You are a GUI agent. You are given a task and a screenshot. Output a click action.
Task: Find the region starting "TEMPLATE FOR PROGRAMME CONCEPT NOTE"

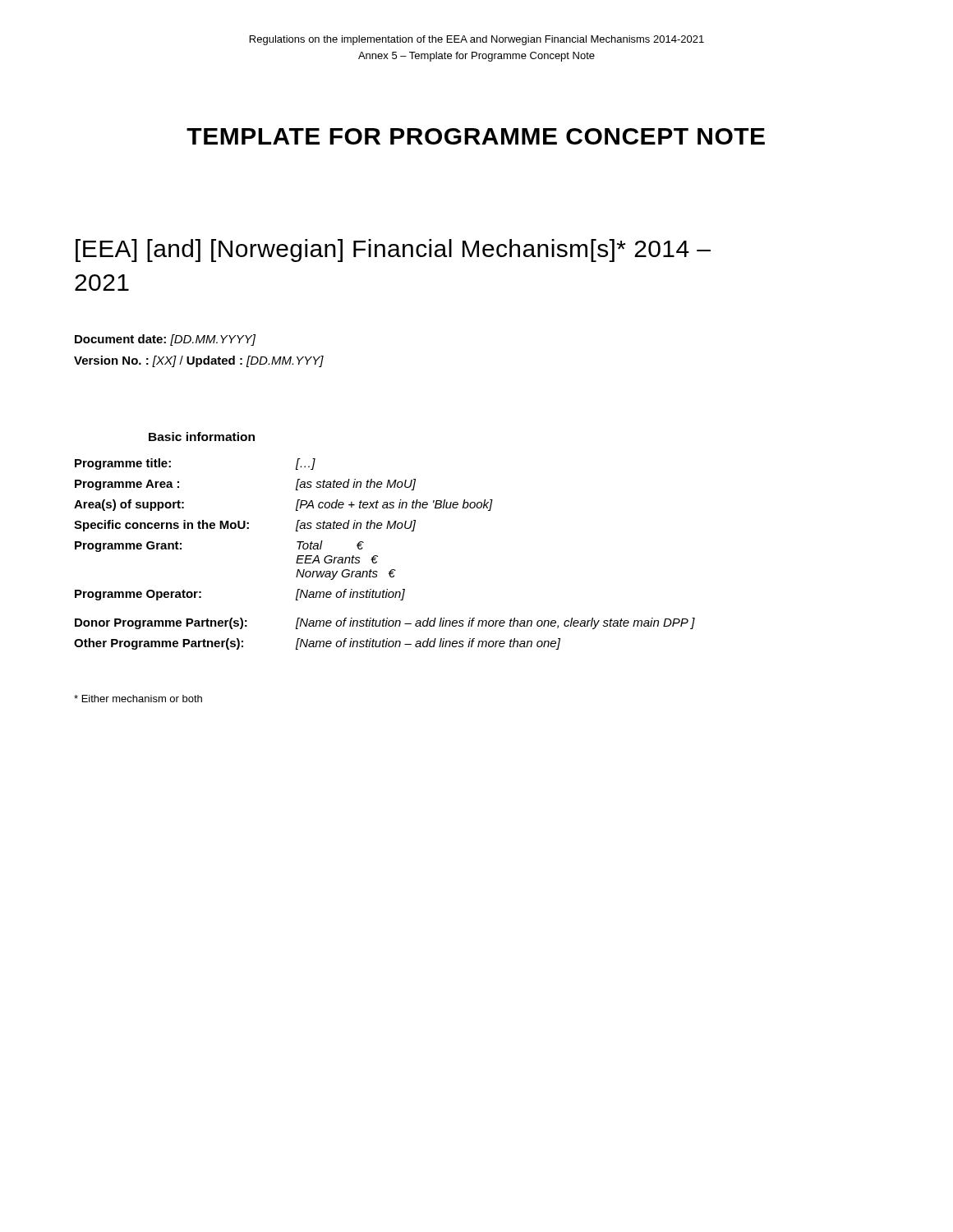click(476, 136)
